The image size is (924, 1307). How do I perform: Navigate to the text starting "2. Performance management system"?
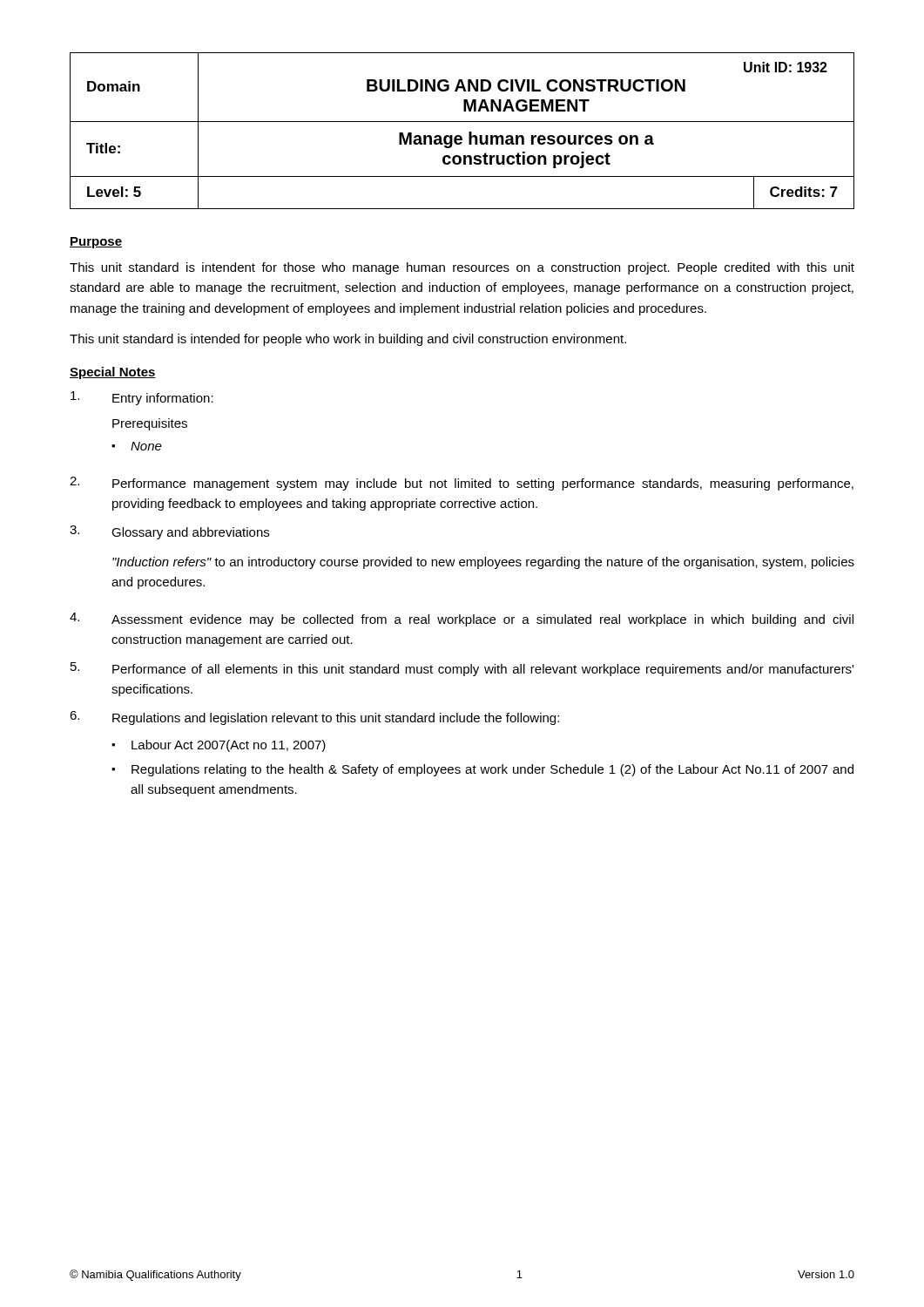pos(462,493)
